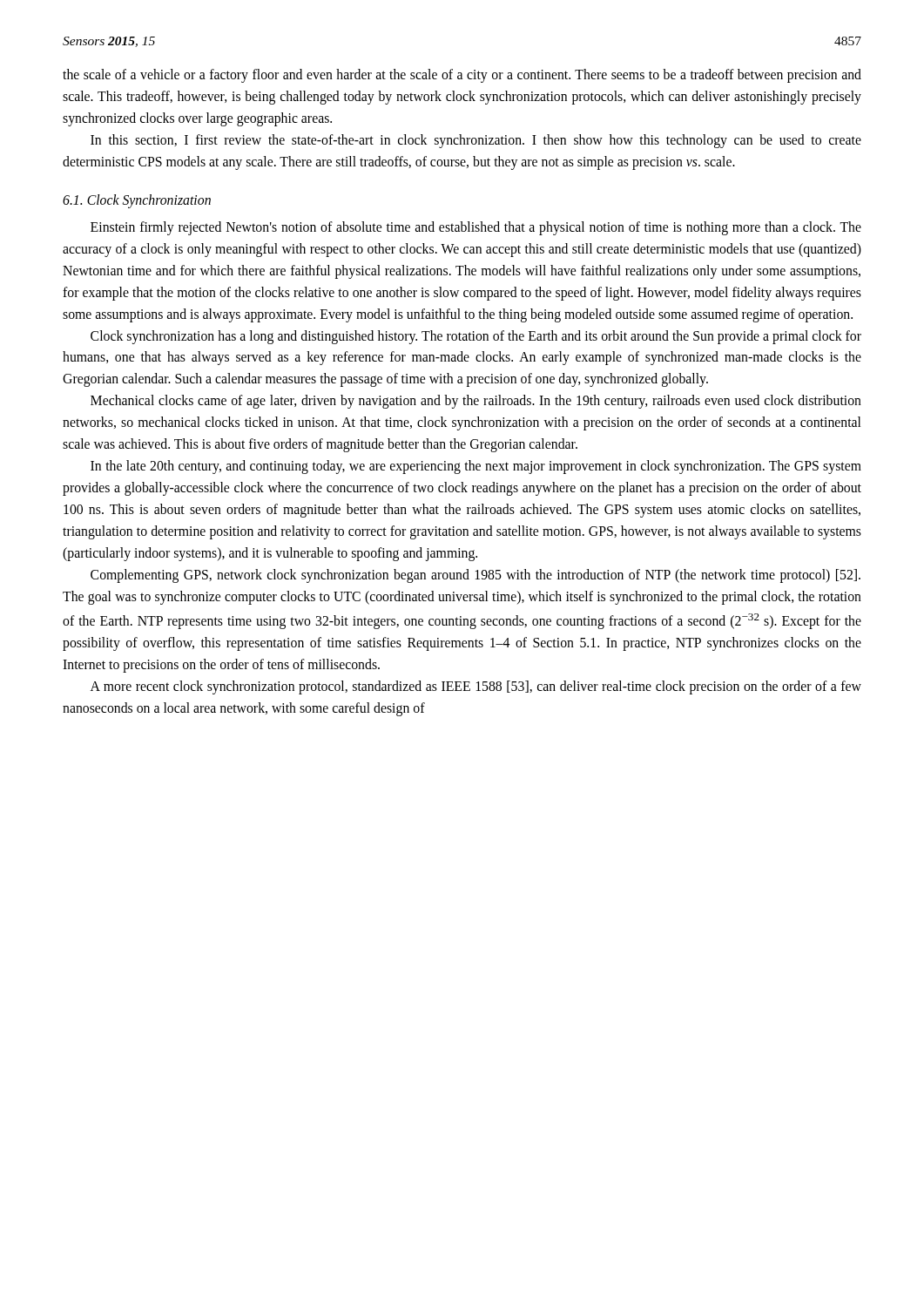Click on the text starting "In the late 20th century,"

click(x=462, y=509)
